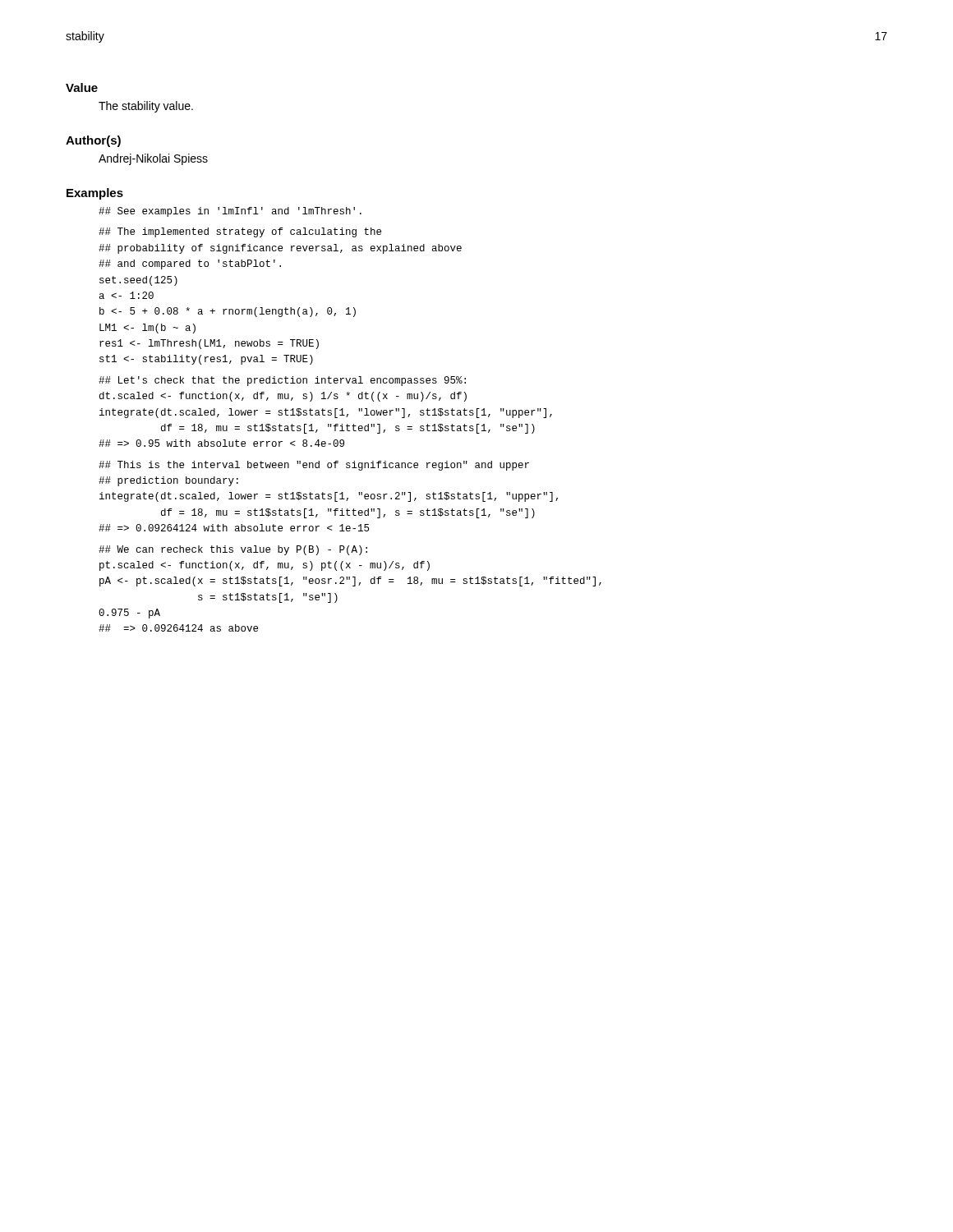Click on the passage starting "Andrej-Nikolai Spiess"
The width and height of the screenshot is (953, 1232).
pos(153,158)
